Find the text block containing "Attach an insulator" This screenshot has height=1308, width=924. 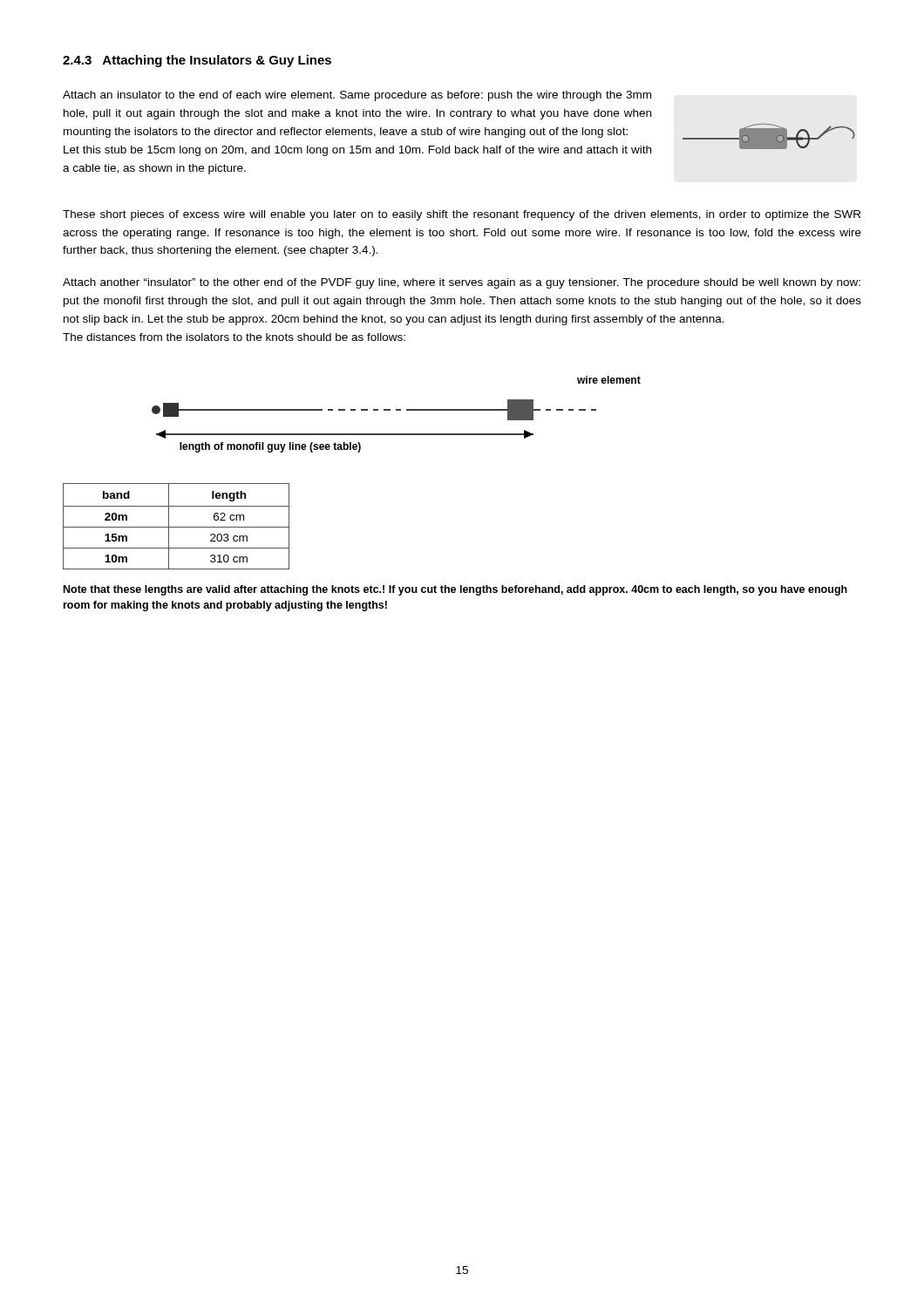[357, 131]
